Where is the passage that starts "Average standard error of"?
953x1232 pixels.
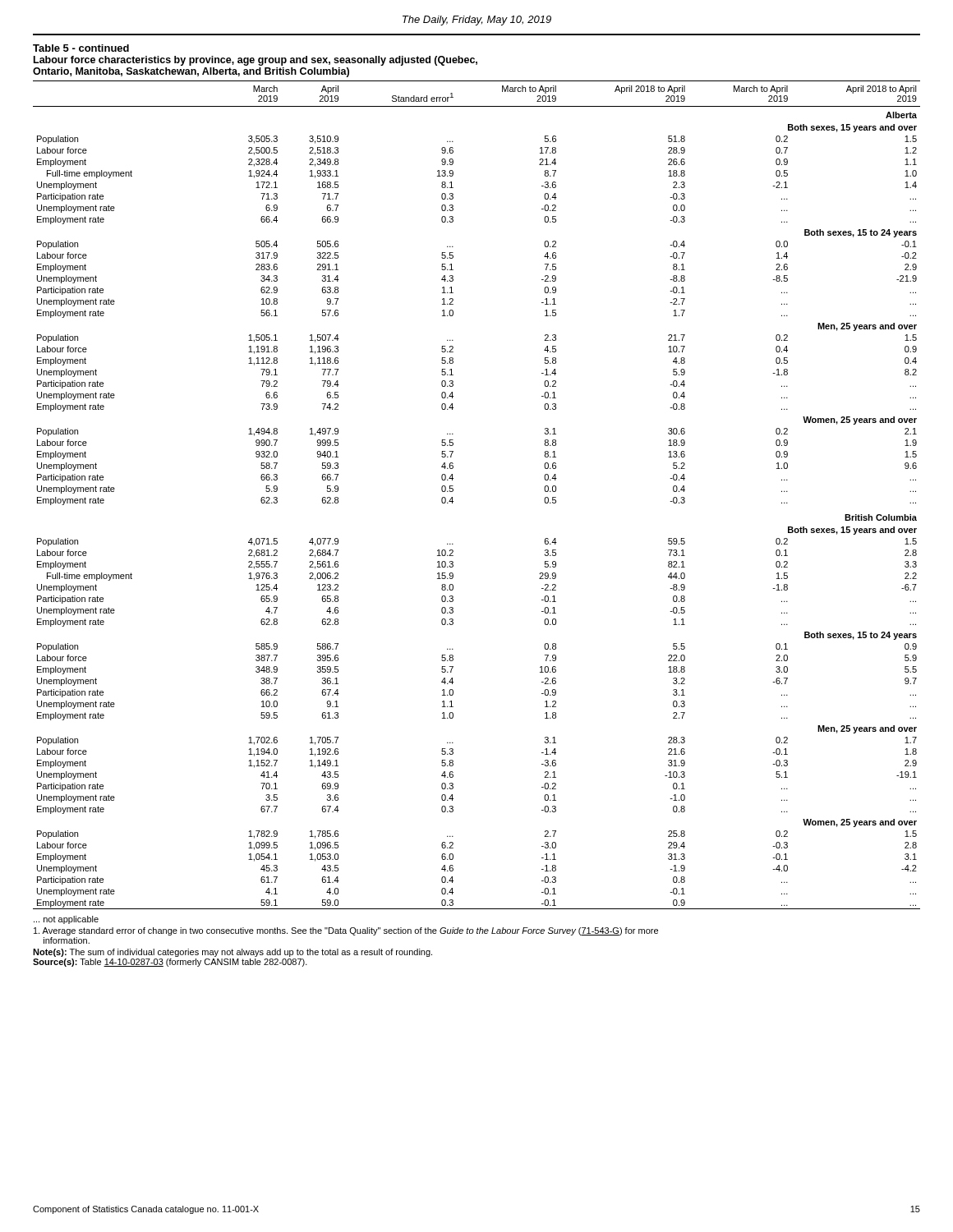click(346, 935)
